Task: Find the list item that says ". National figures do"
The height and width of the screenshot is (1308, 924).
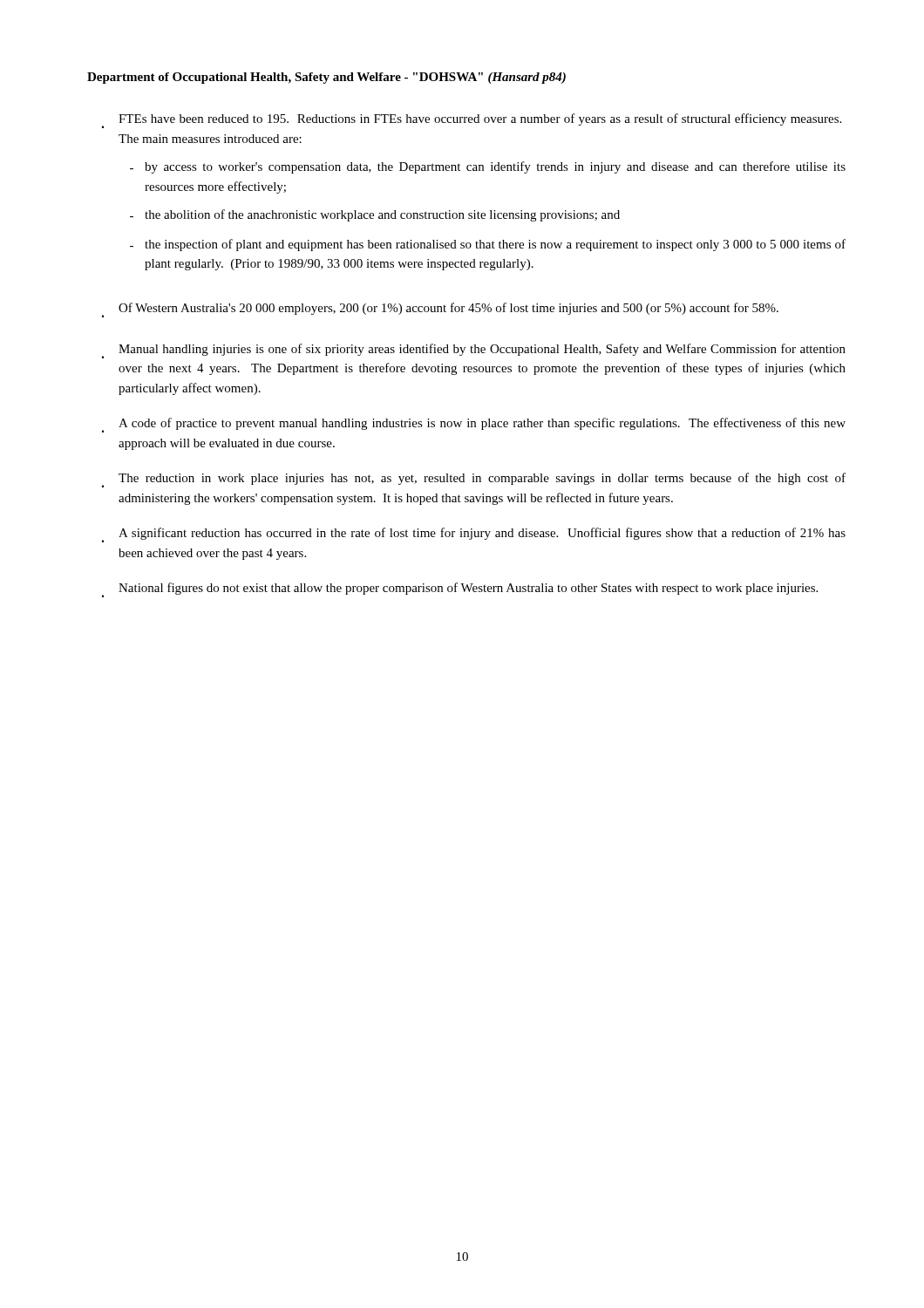Action: click(x=466, y=591)
